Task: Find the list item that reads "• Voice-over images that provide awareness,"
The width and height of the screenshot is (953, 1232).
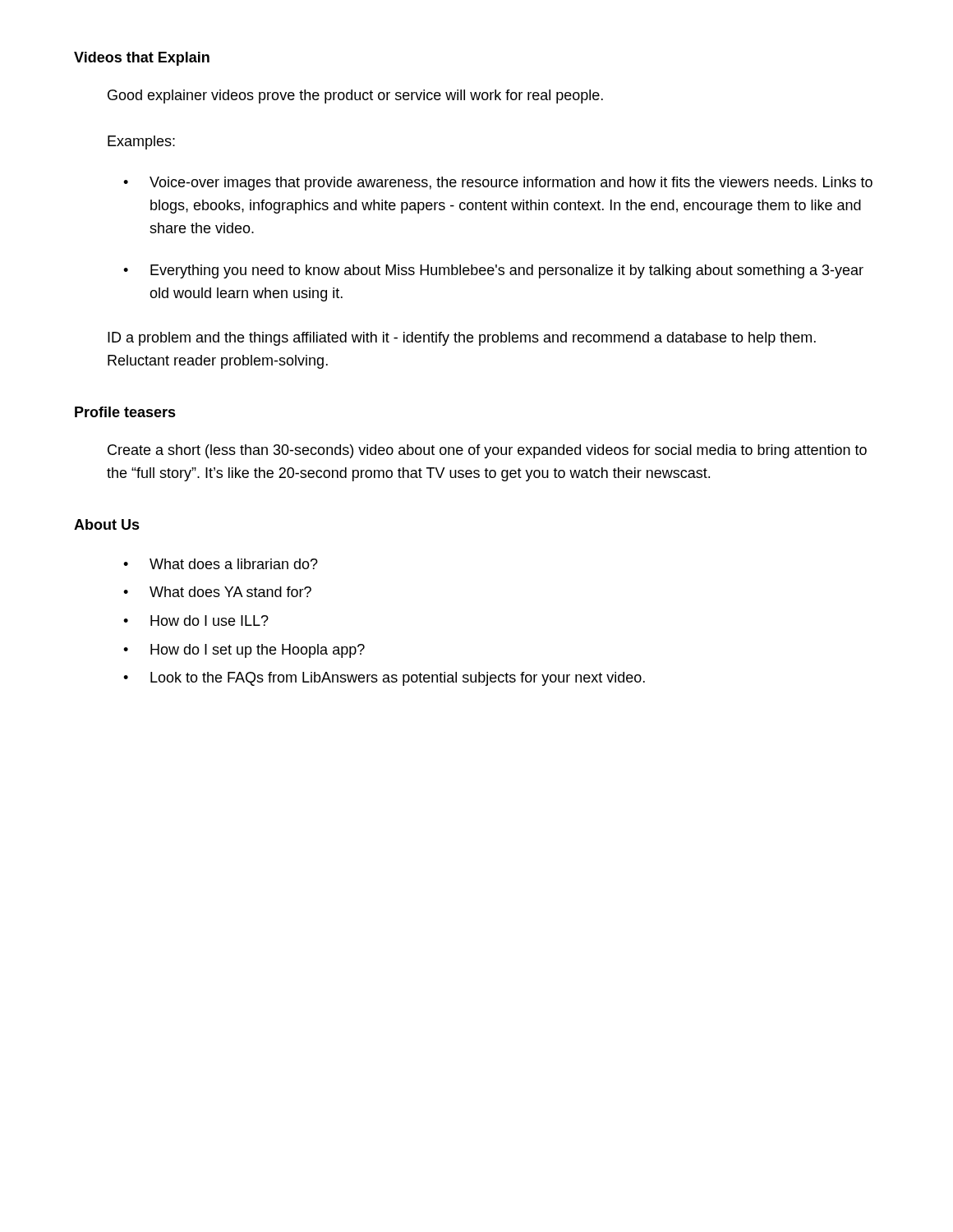Action: [501, 206]
